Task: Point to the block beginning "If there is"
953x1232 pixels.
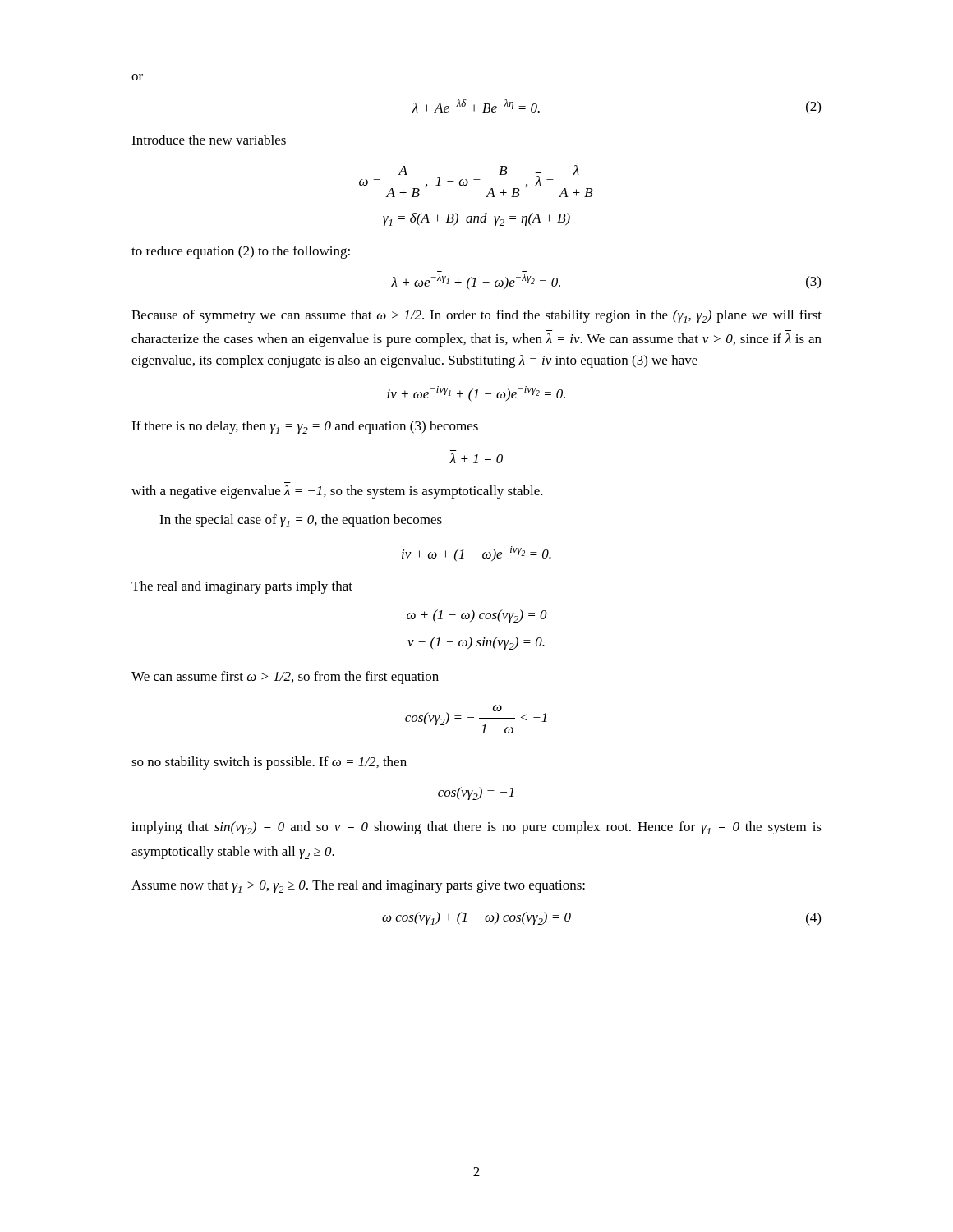Action: pyautogui.click(x=305, y=427)
